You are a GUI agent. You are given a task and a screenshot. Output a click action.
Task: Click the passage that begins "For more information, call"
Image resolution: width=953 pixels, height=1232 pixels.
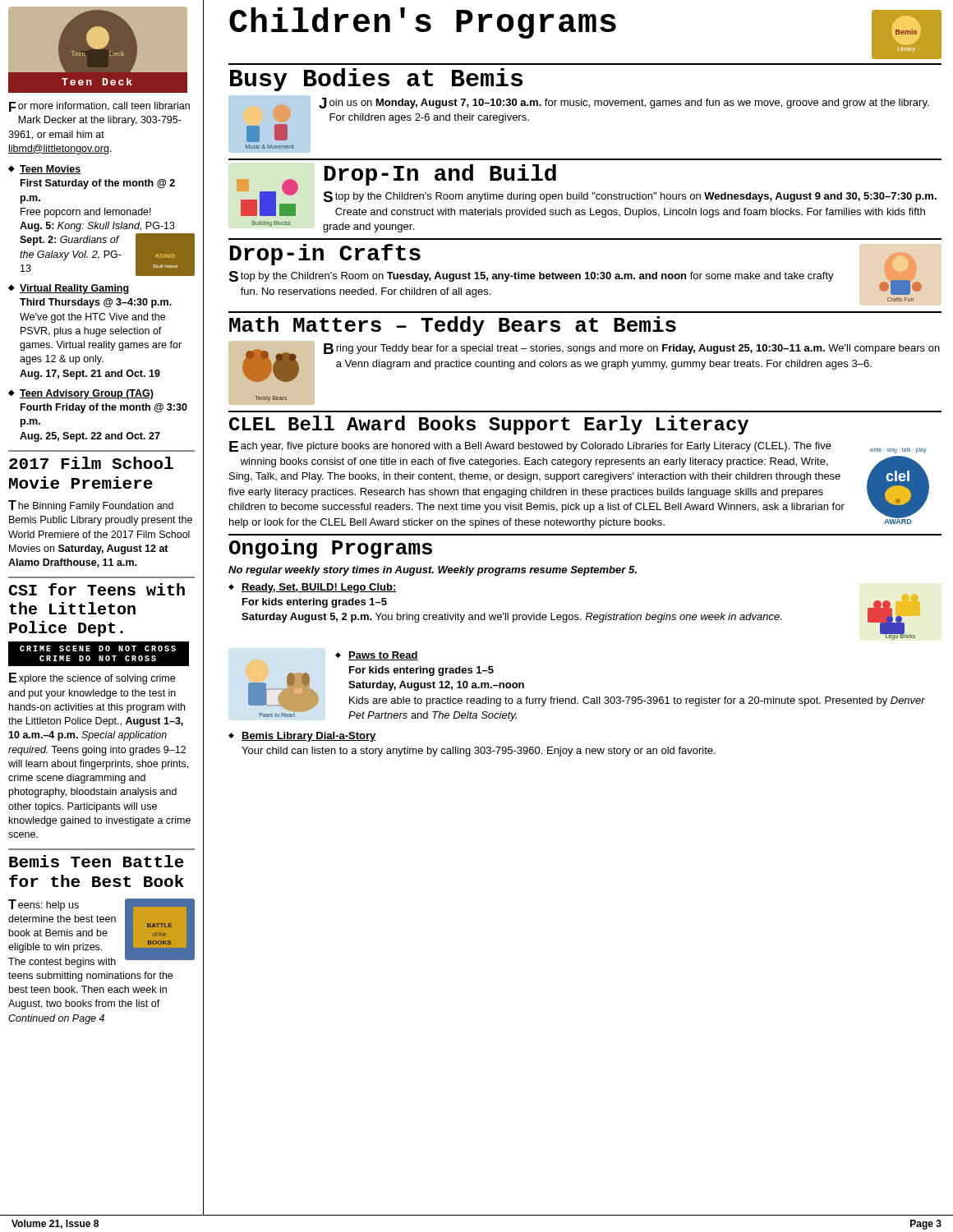[x=99, y=127]
